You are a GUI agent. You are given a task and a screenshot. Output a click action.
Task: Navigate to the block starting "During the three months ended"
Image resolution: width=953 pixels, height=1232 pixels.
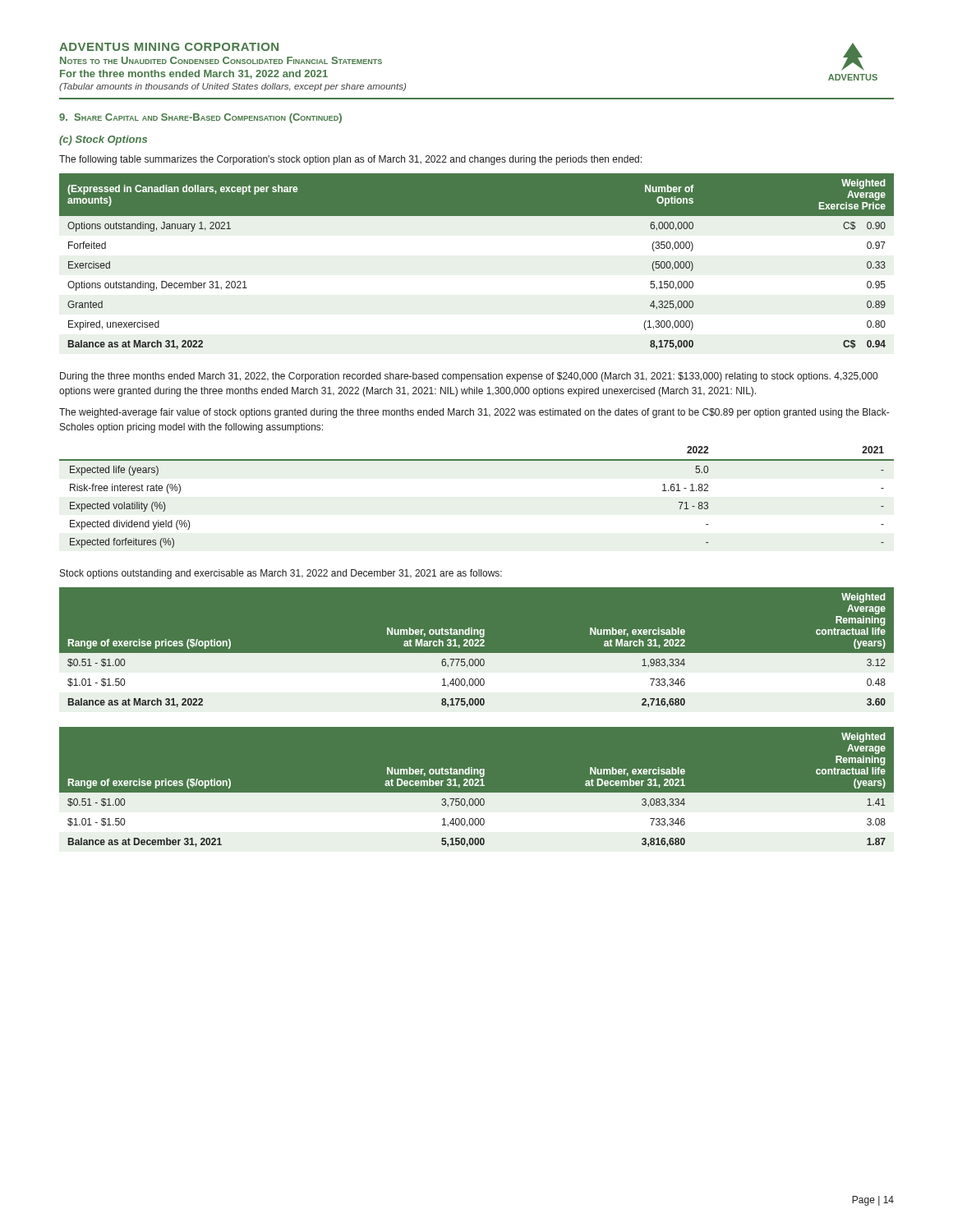(469, 384)
